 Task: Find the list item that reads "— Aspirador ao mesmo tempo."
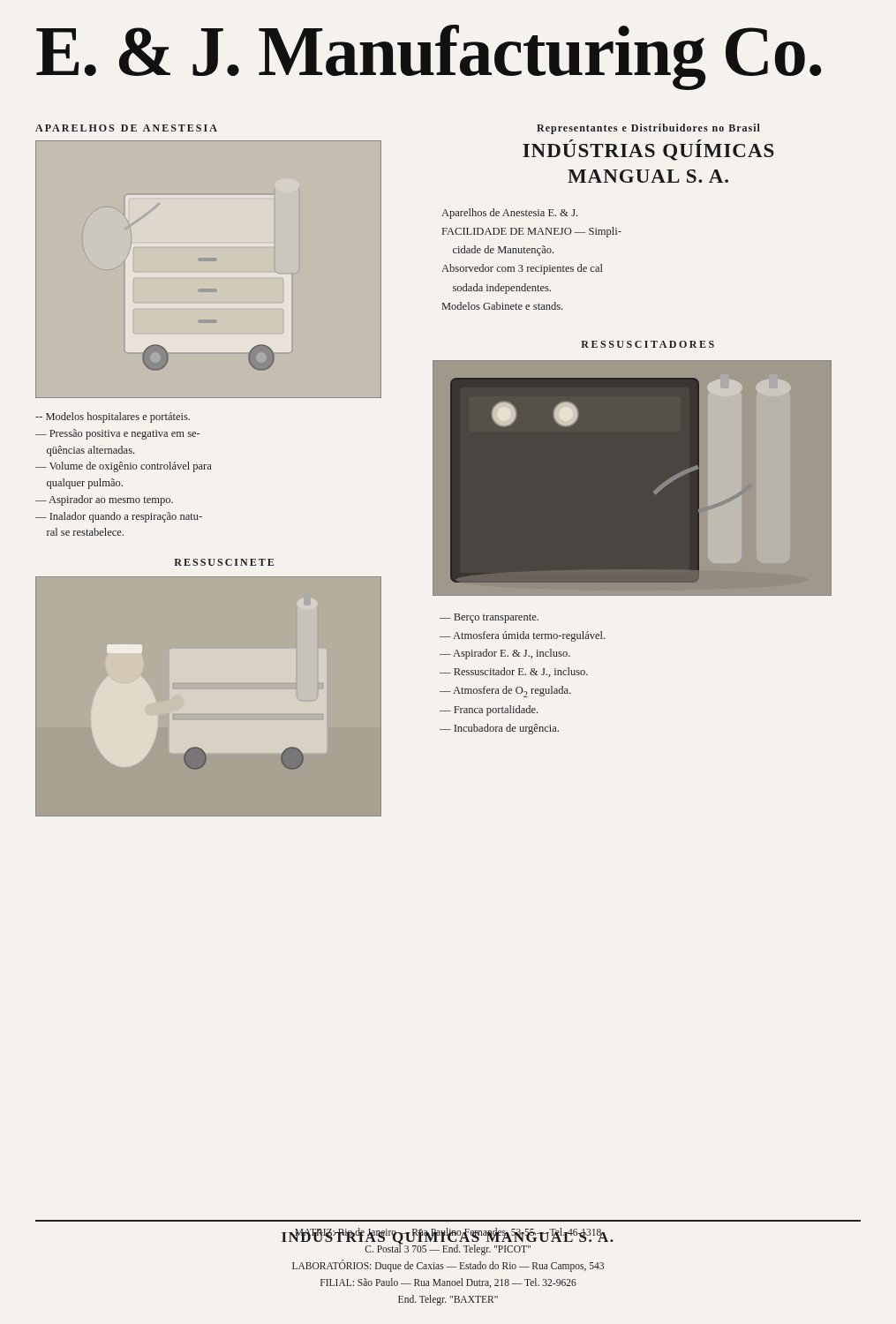pyautogui.click(x=104, y=499)
